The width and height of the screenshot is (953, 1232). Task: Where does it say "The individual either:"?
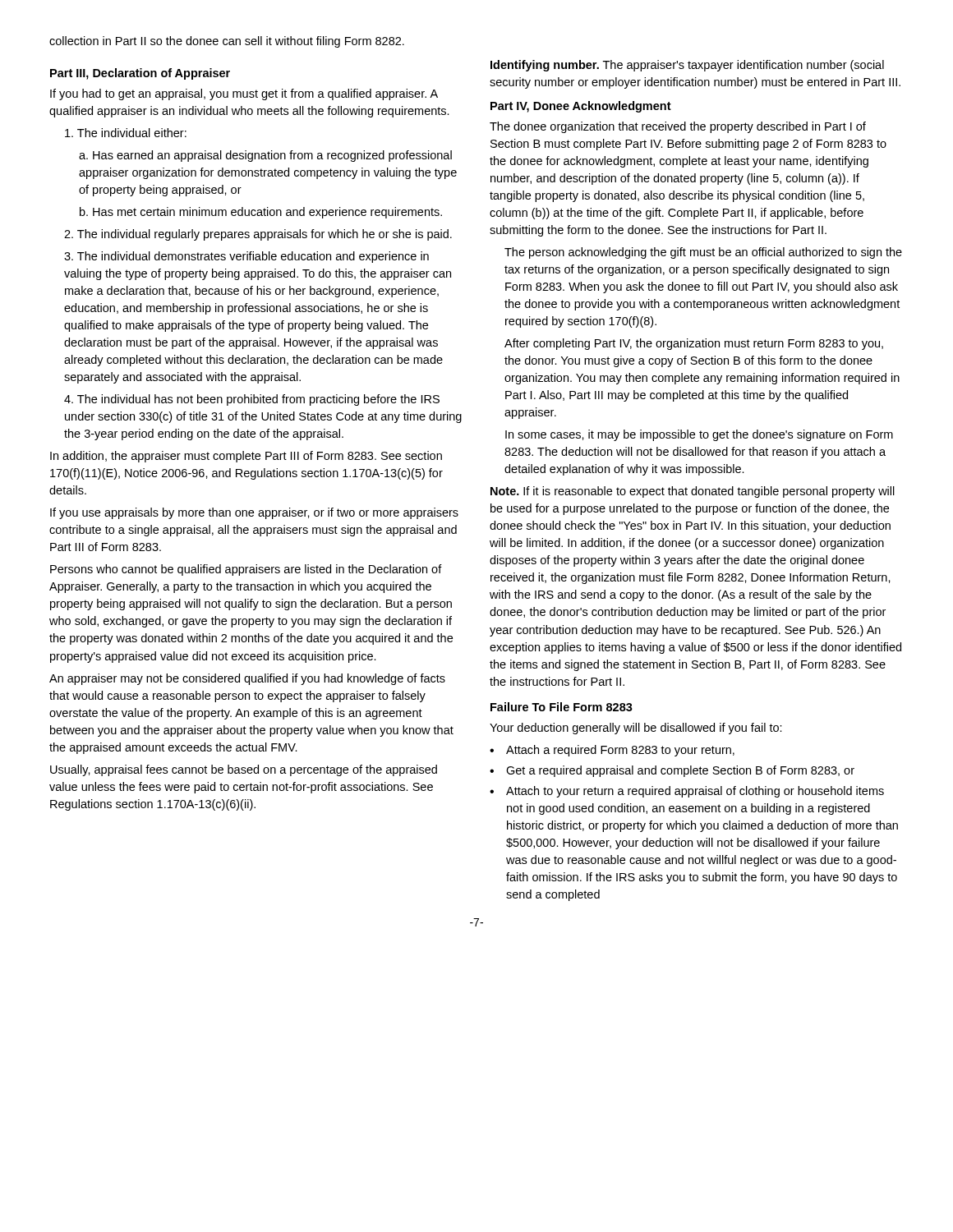click(126, 133)
